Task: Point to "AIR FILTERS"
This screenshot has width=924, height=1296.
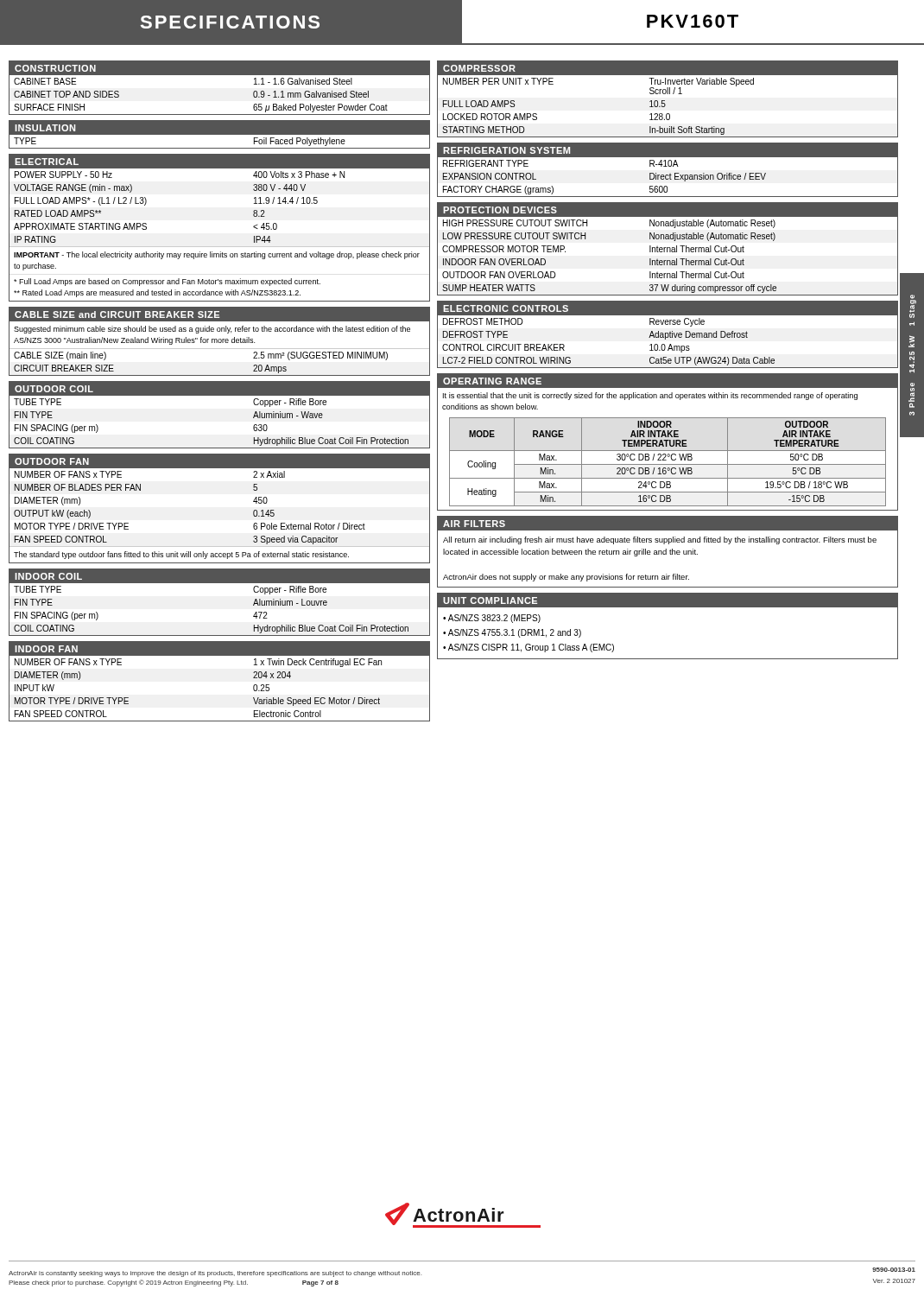Action: tap(474, 523)
